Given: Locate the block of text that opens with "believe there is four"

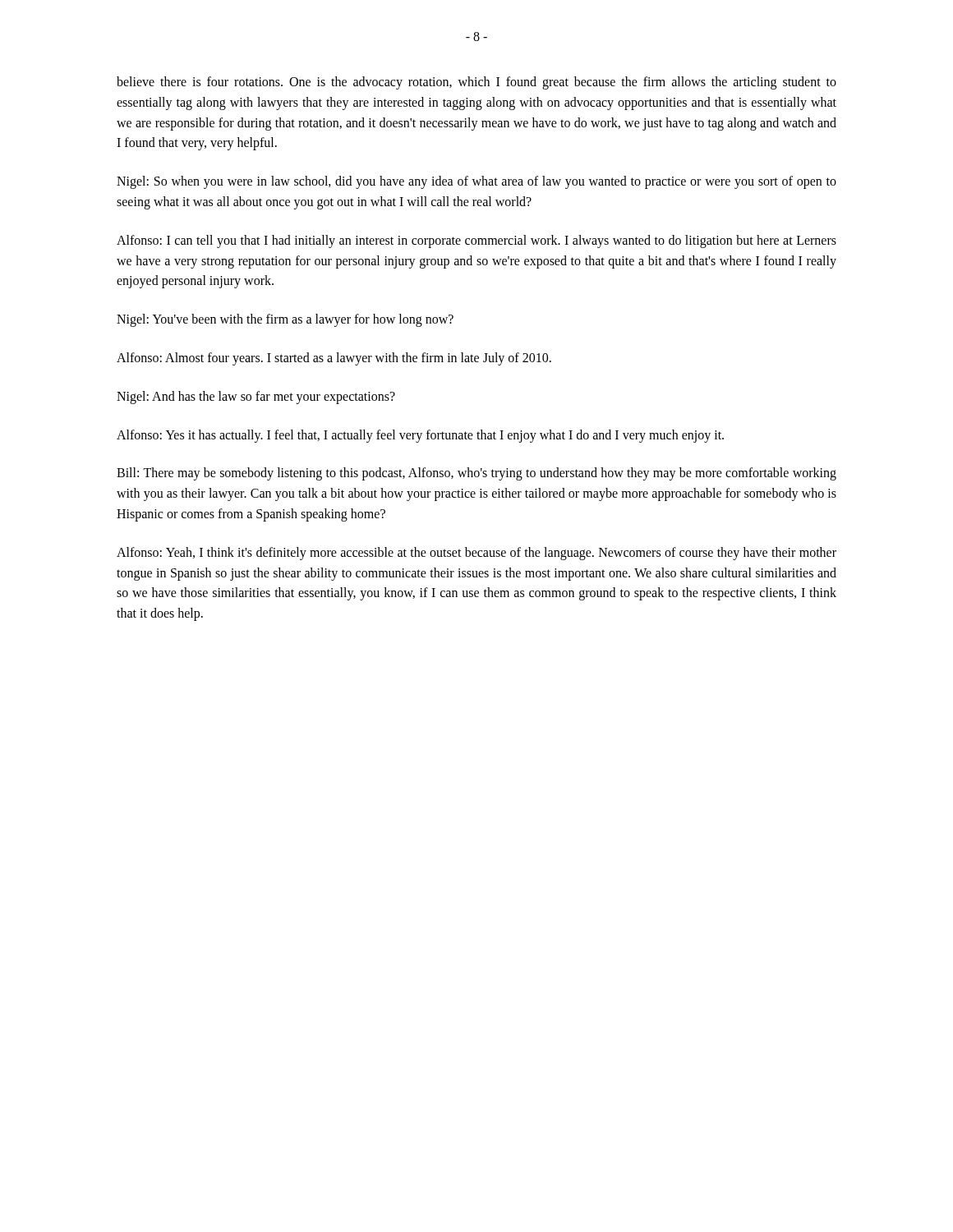Looking at the screenshot, I should click(476, 112).
